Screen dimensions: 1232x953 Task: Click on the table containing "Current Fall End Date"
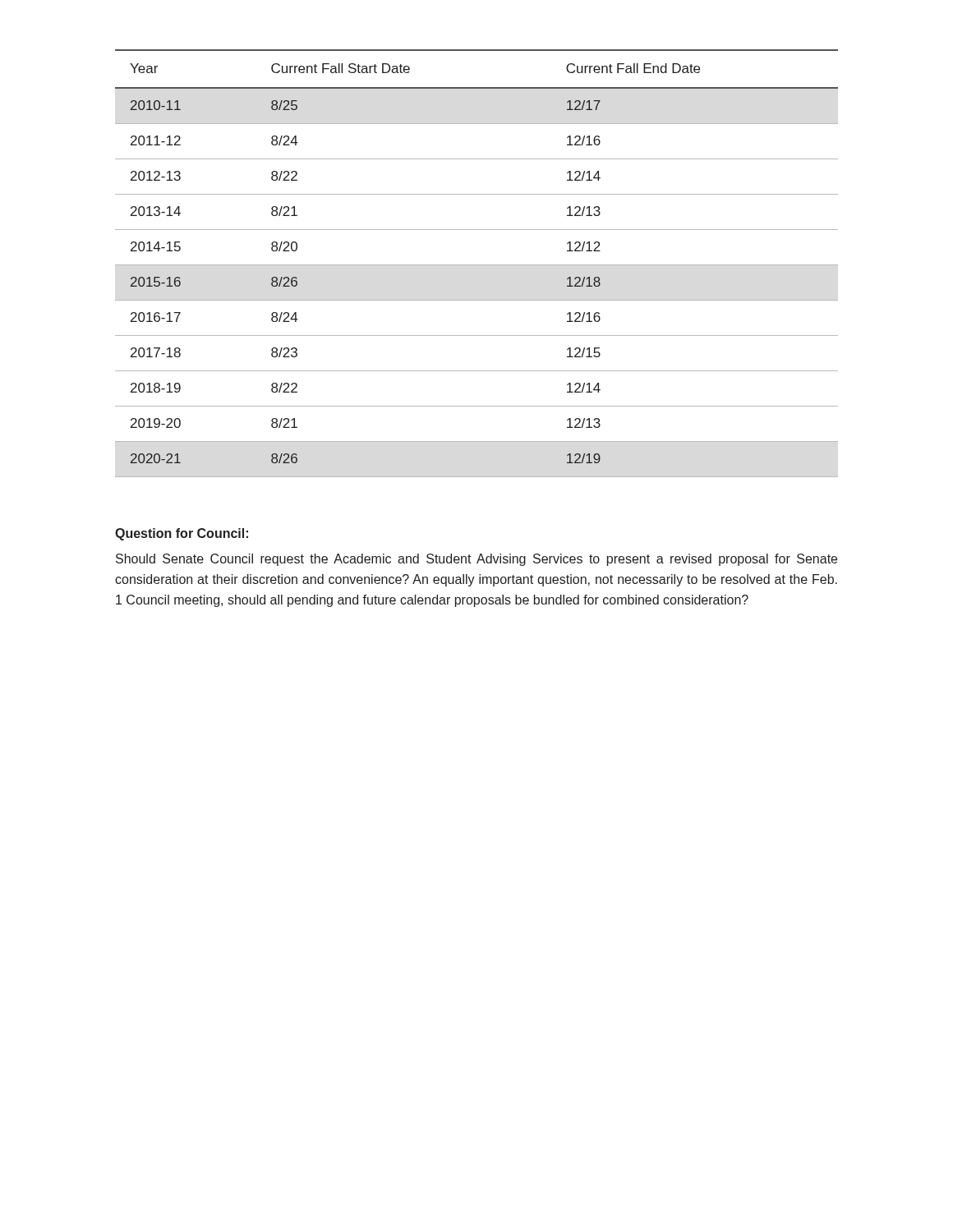[476, 263]
